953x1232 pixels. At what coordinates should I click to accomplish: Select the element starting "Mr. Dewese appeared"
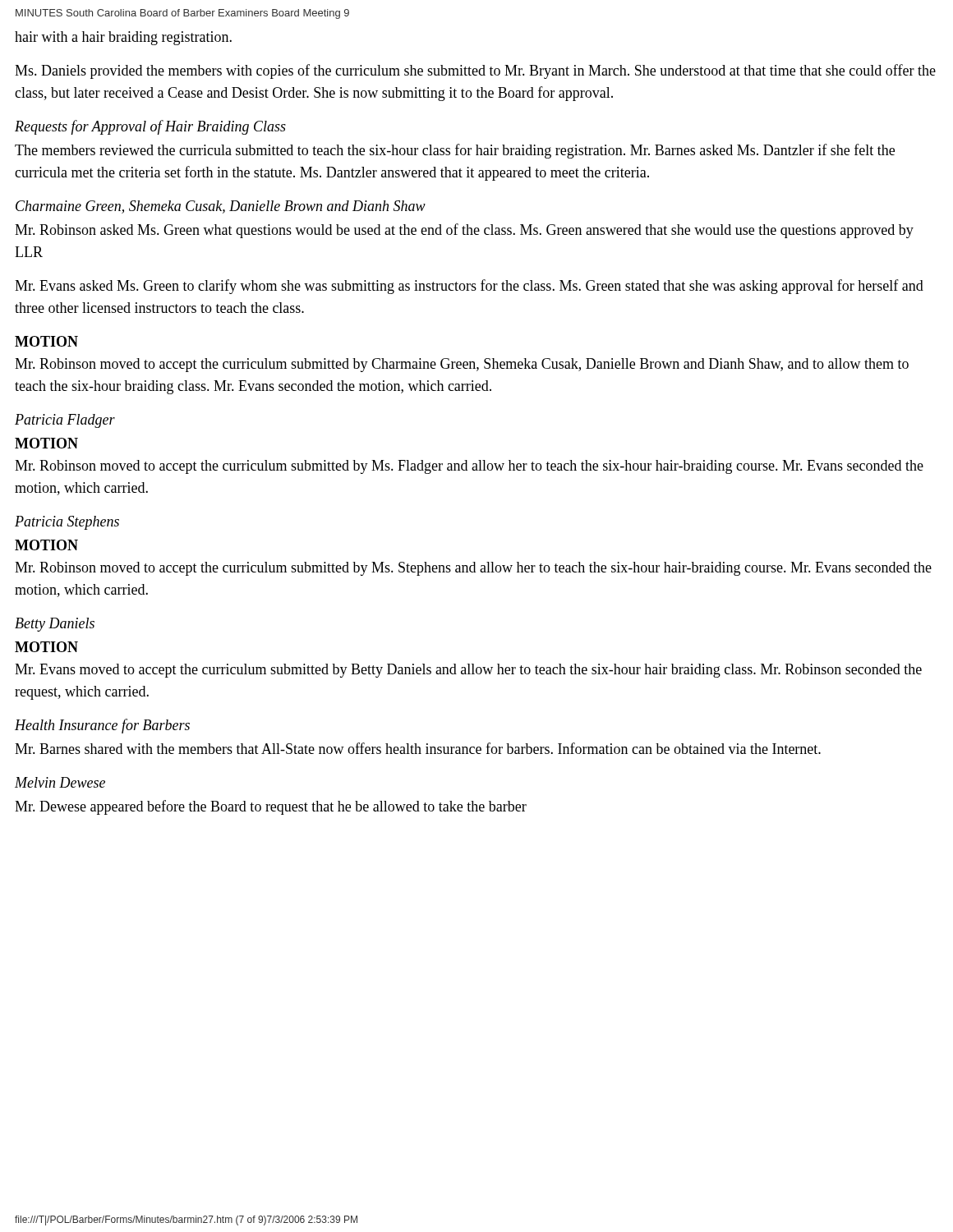[x=271, y=807]
